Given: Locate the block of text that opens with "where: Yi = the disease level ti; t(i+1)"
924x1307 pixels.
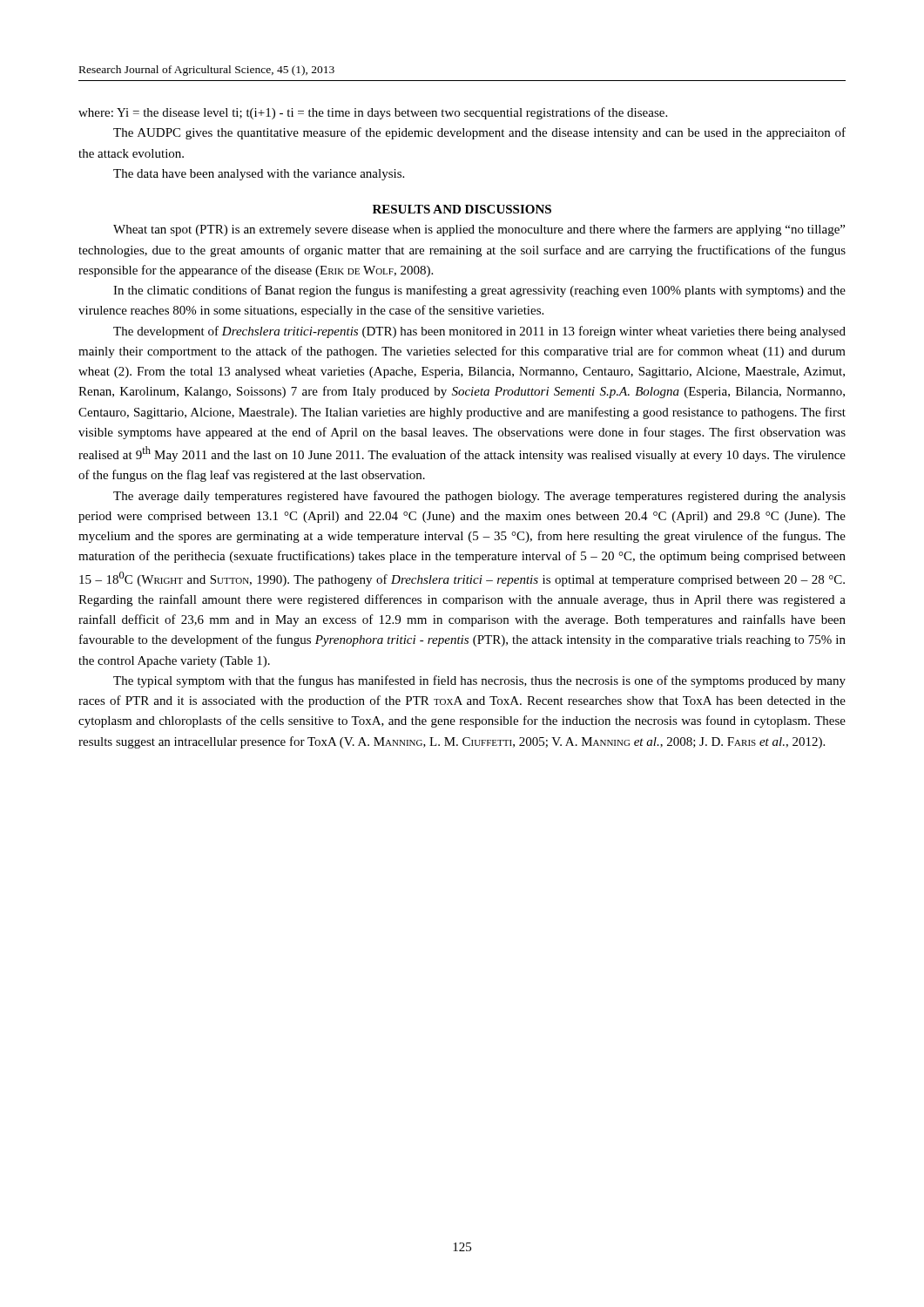Looking at the screenshot, I should pos(462,113).
